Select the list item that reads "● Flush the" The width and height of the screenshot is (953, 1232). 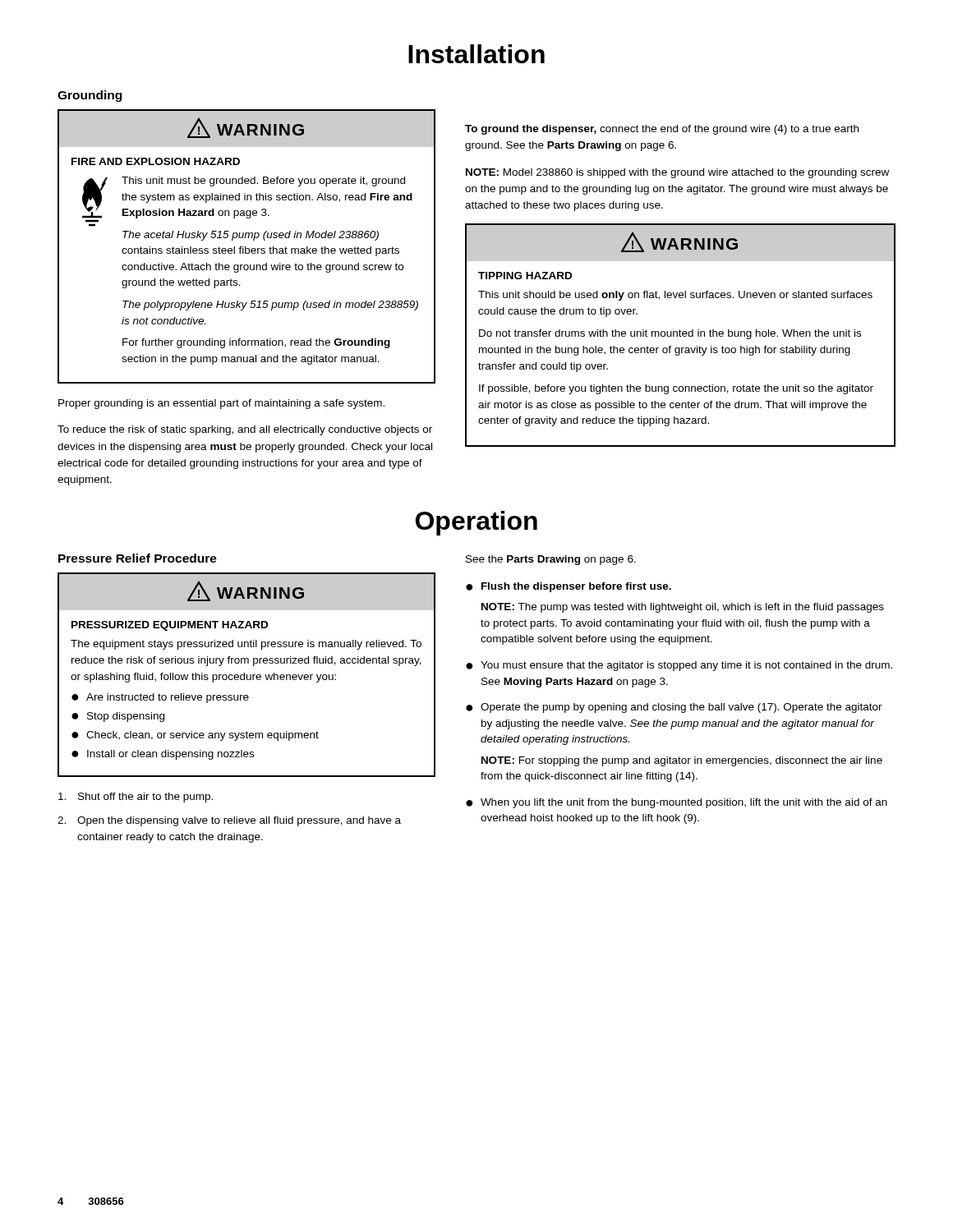(x=680, y=613)
